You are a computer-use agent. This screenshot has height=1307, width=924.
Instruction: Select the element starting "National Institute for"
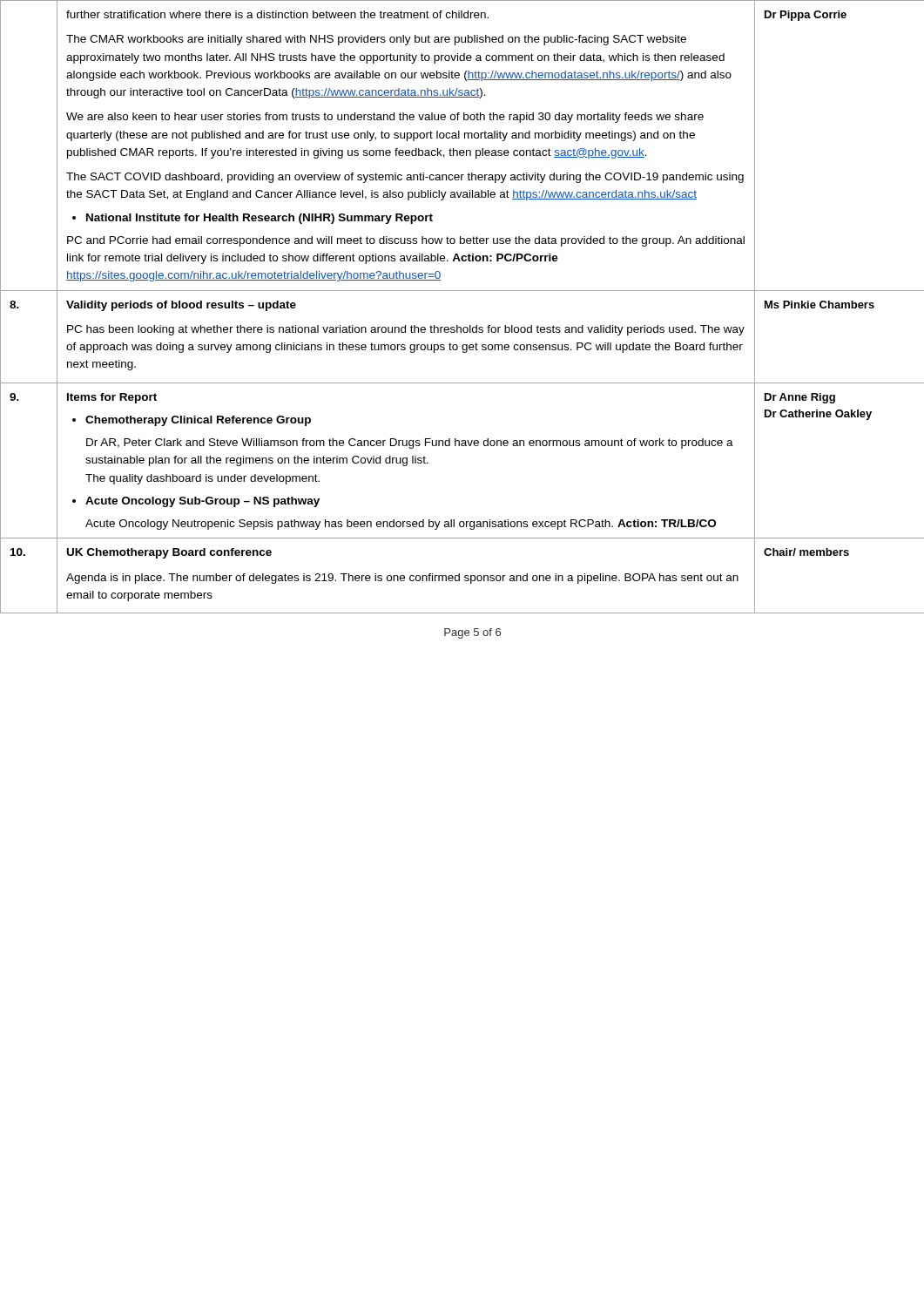pos(259,217)
